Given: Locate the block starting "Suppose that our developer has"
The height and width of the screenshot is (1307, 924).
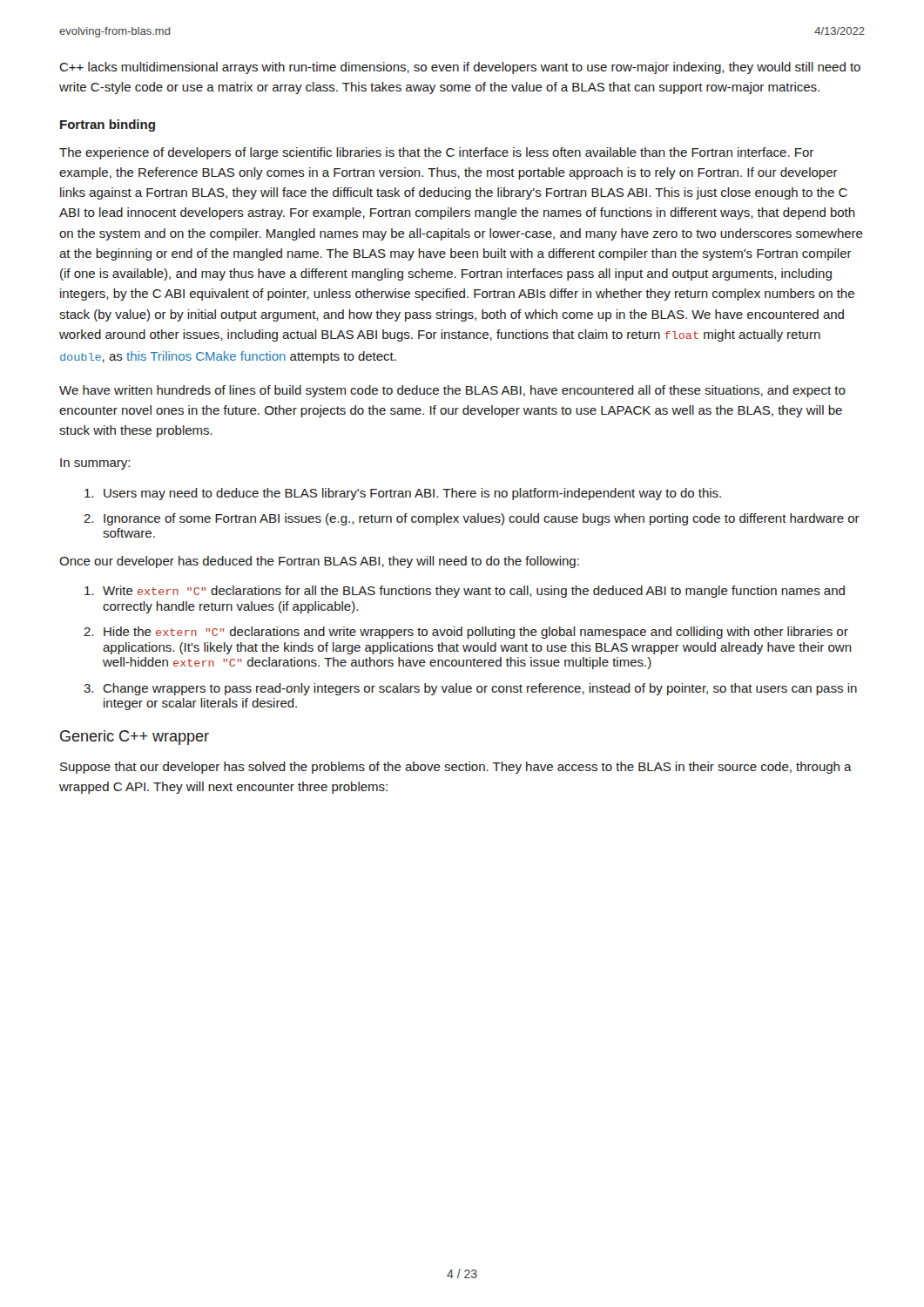Looking at the screenshot, I should [x=455, y=776].
